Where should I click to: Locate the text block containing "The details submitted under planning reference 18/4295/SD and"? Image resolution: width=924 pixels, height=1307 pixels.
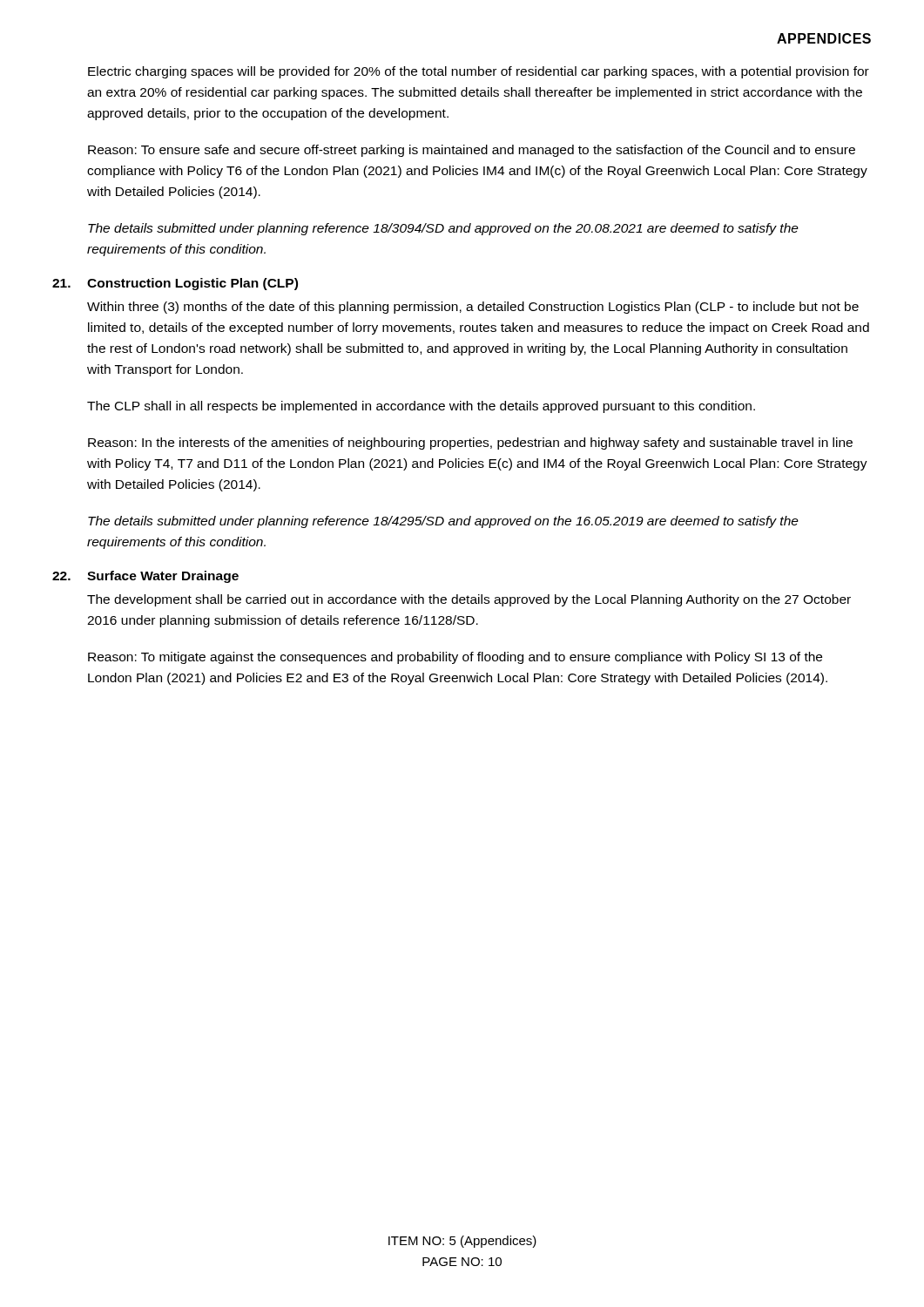pos(443,531)
